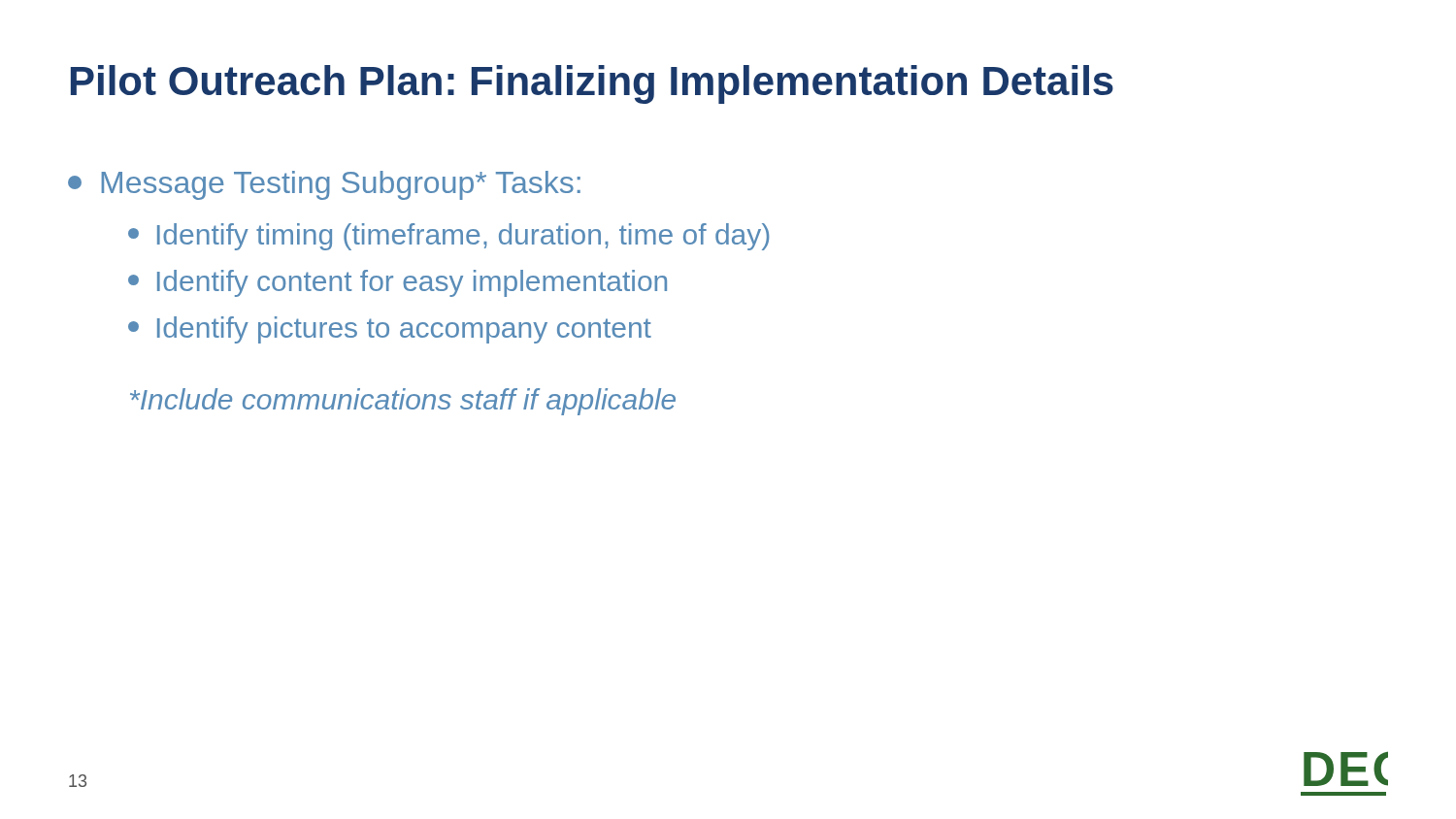The image size is (1456, 819).
Task: Point to "Identify pictures to accompany content"
Action: point(390,328)
